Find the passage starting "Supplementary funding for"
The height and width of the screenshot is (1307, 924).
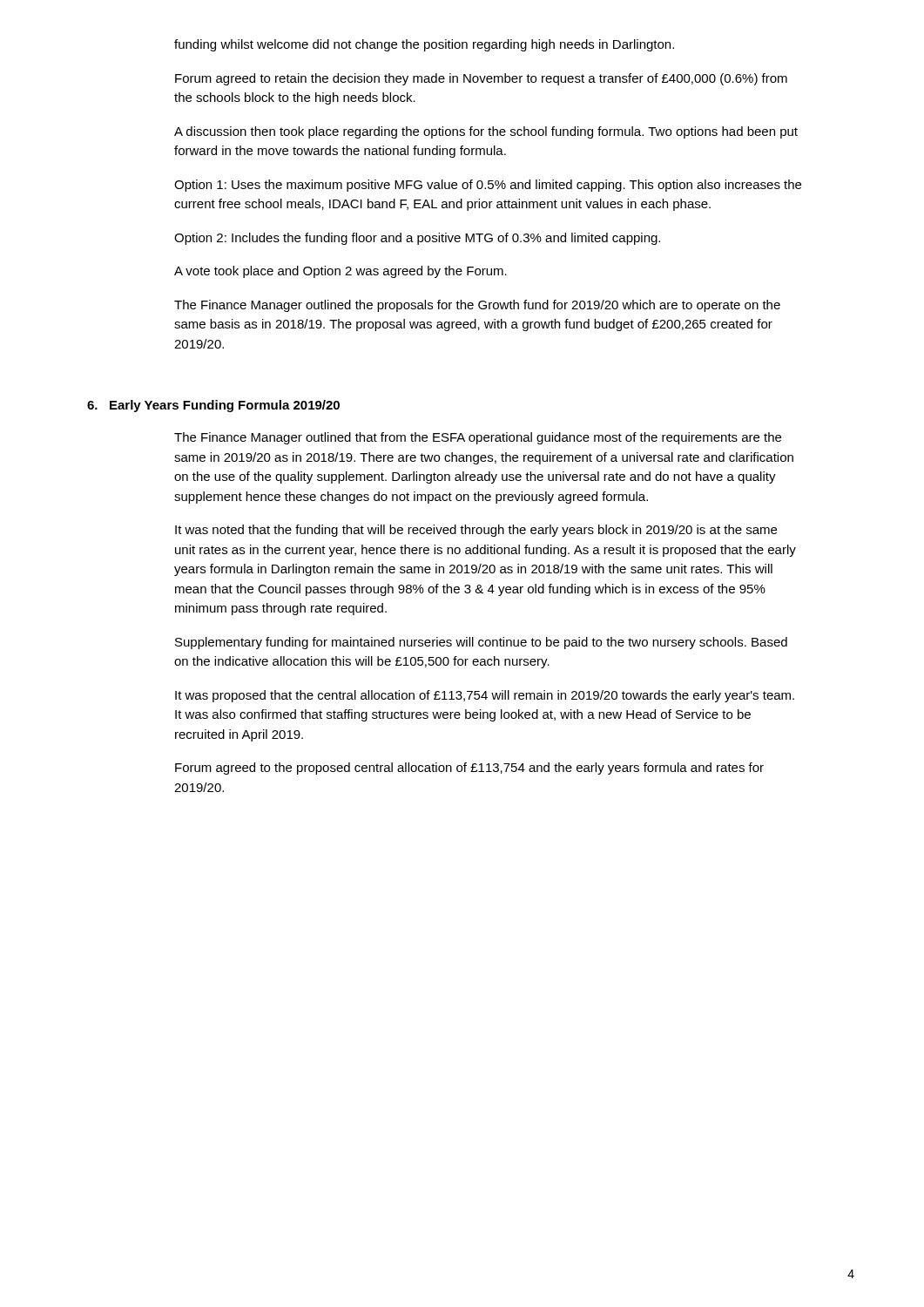pyautogui.click(x=481, y=651)
